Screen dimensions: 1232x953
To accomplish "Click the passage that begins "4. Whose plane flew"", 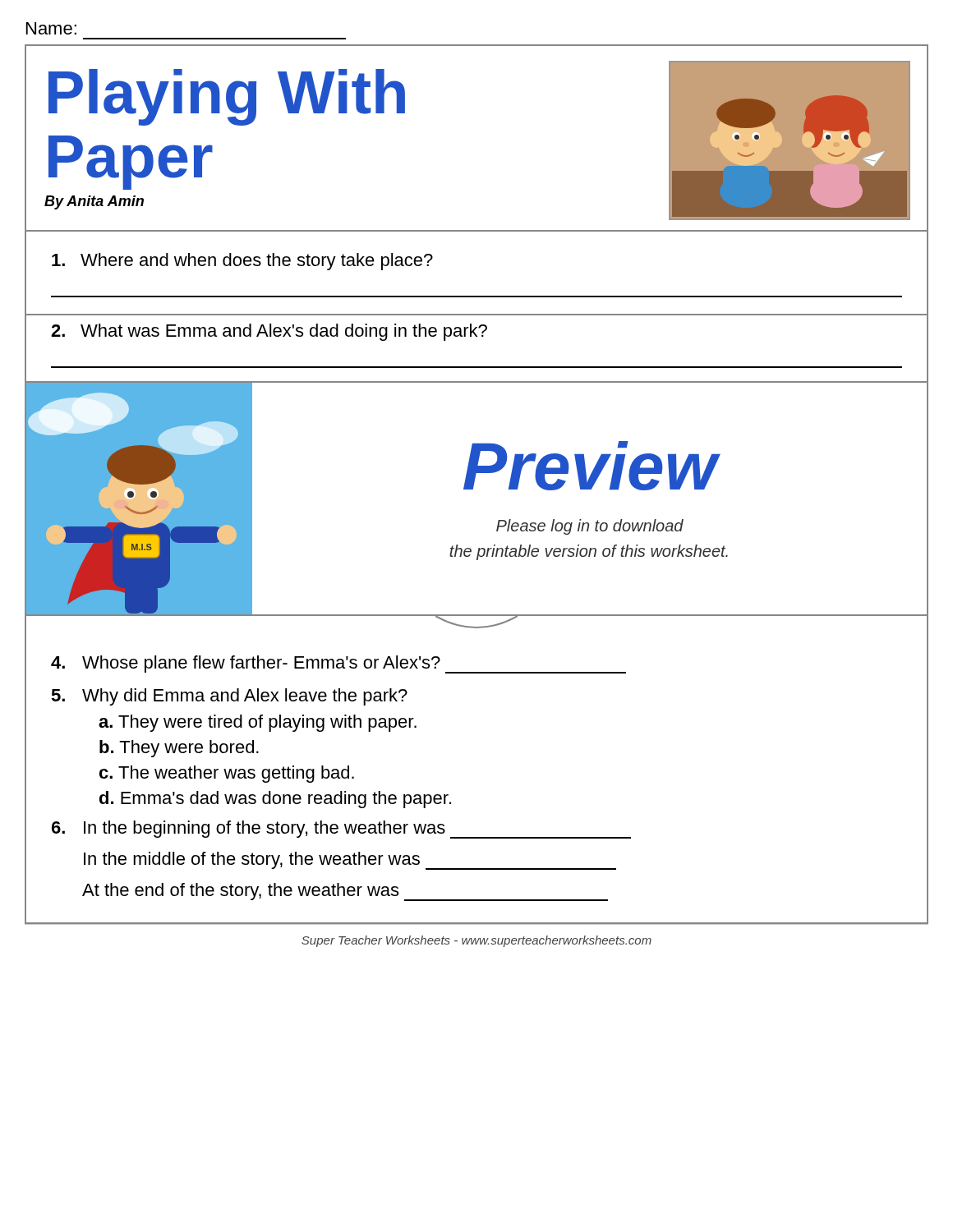I will [x=339, y=663].
